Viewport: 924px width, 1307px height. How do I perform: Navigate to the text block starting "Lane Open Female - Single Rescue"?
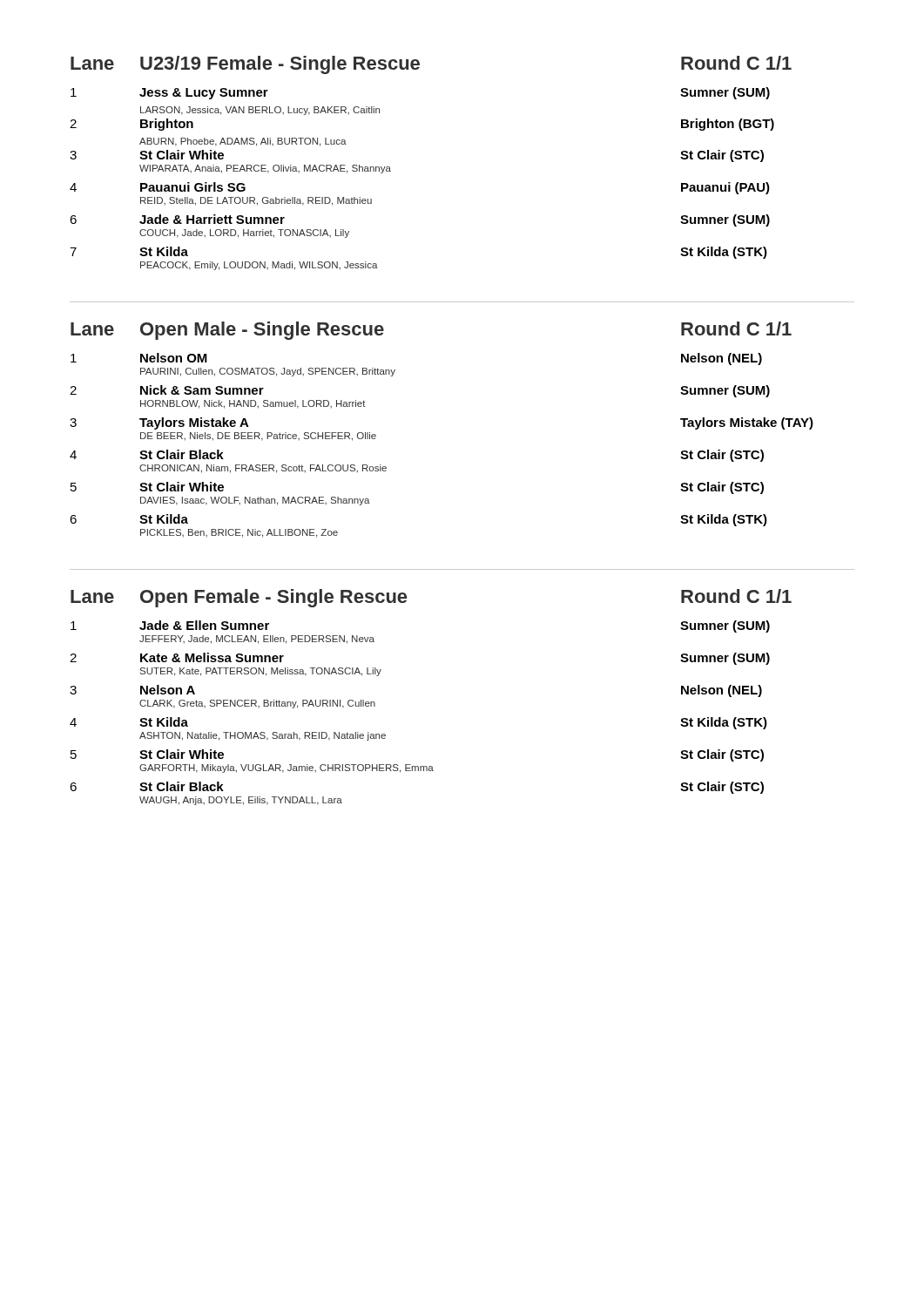click(87, 598)
